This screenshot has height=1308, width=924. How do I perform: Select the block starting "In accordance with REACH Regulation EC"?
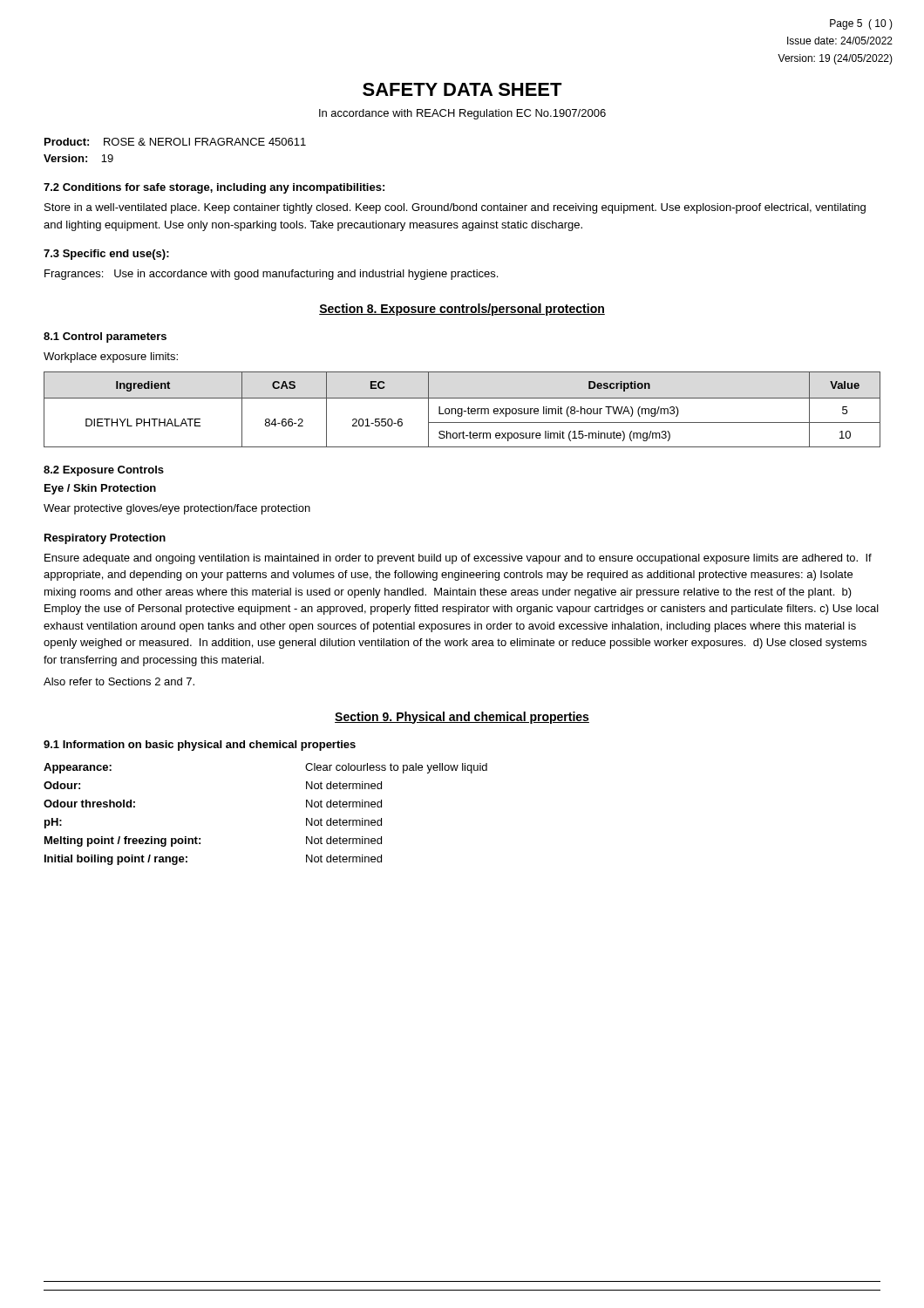(462, 113)
